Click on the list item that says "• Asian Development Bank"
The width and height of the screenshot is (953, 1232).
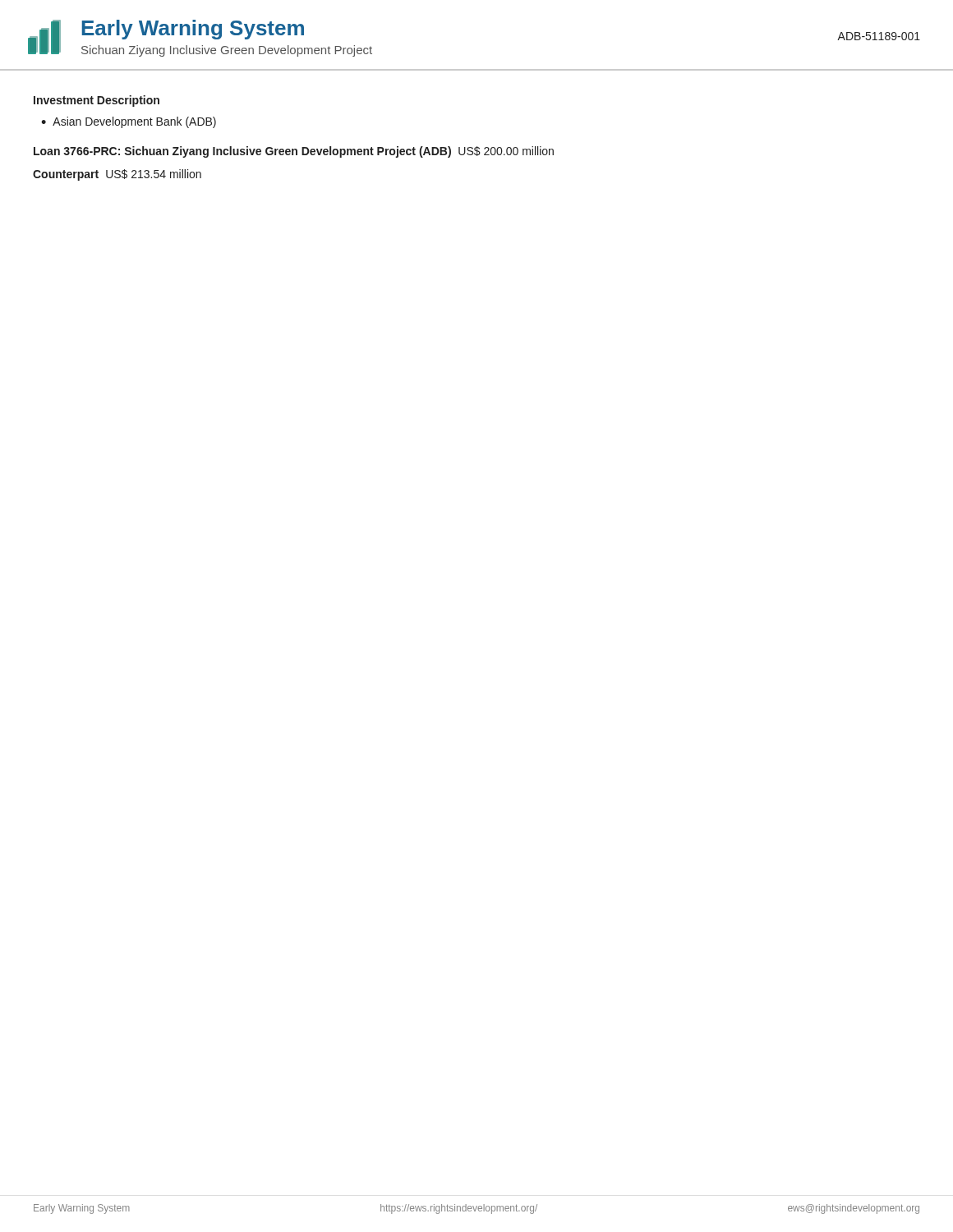click(x=129, y=122)
